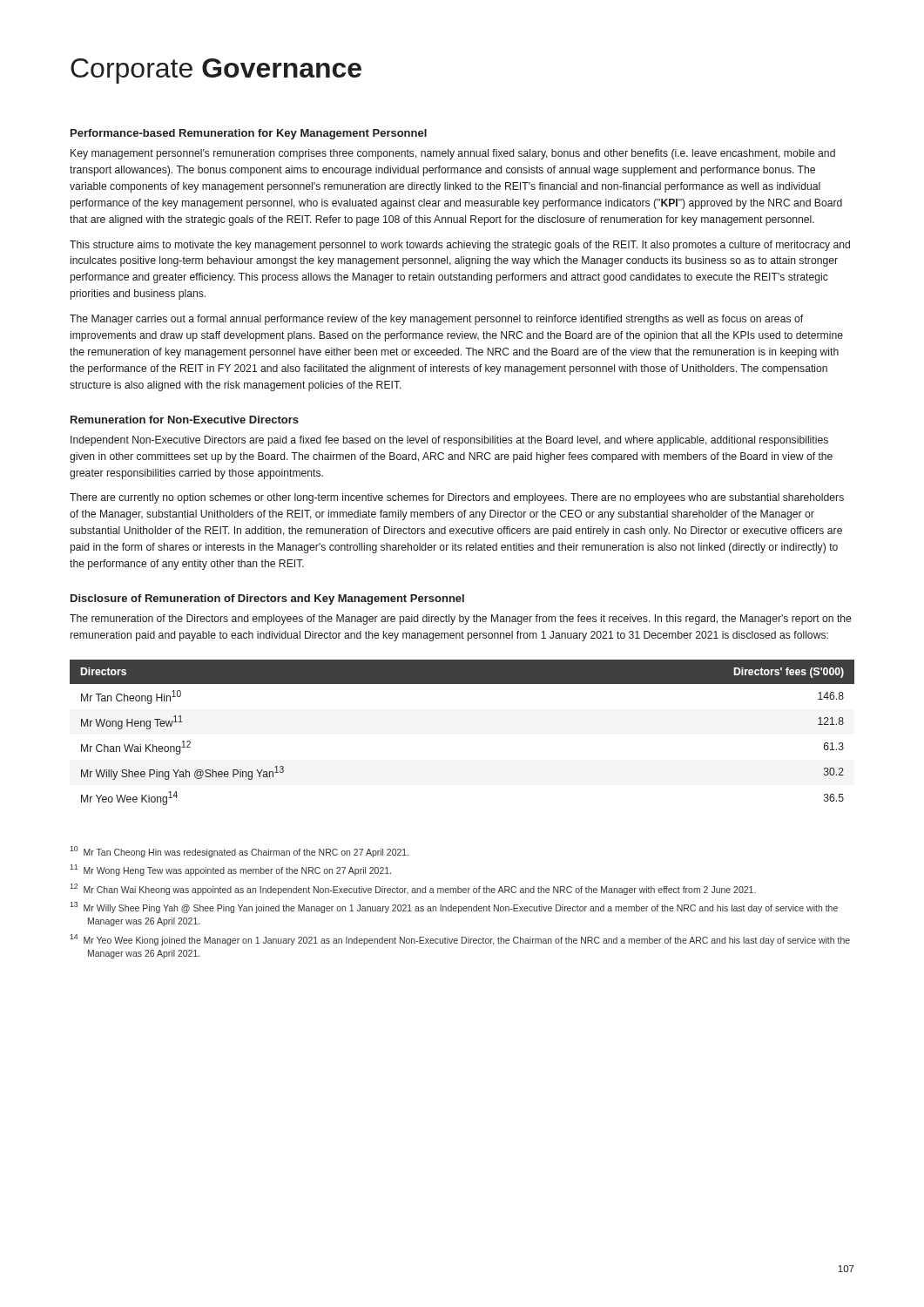The height and width of the screenshot is (1307, 924).
Task: Locate the region starting "This structure aims to"
Action: click(x=460, y=269)
